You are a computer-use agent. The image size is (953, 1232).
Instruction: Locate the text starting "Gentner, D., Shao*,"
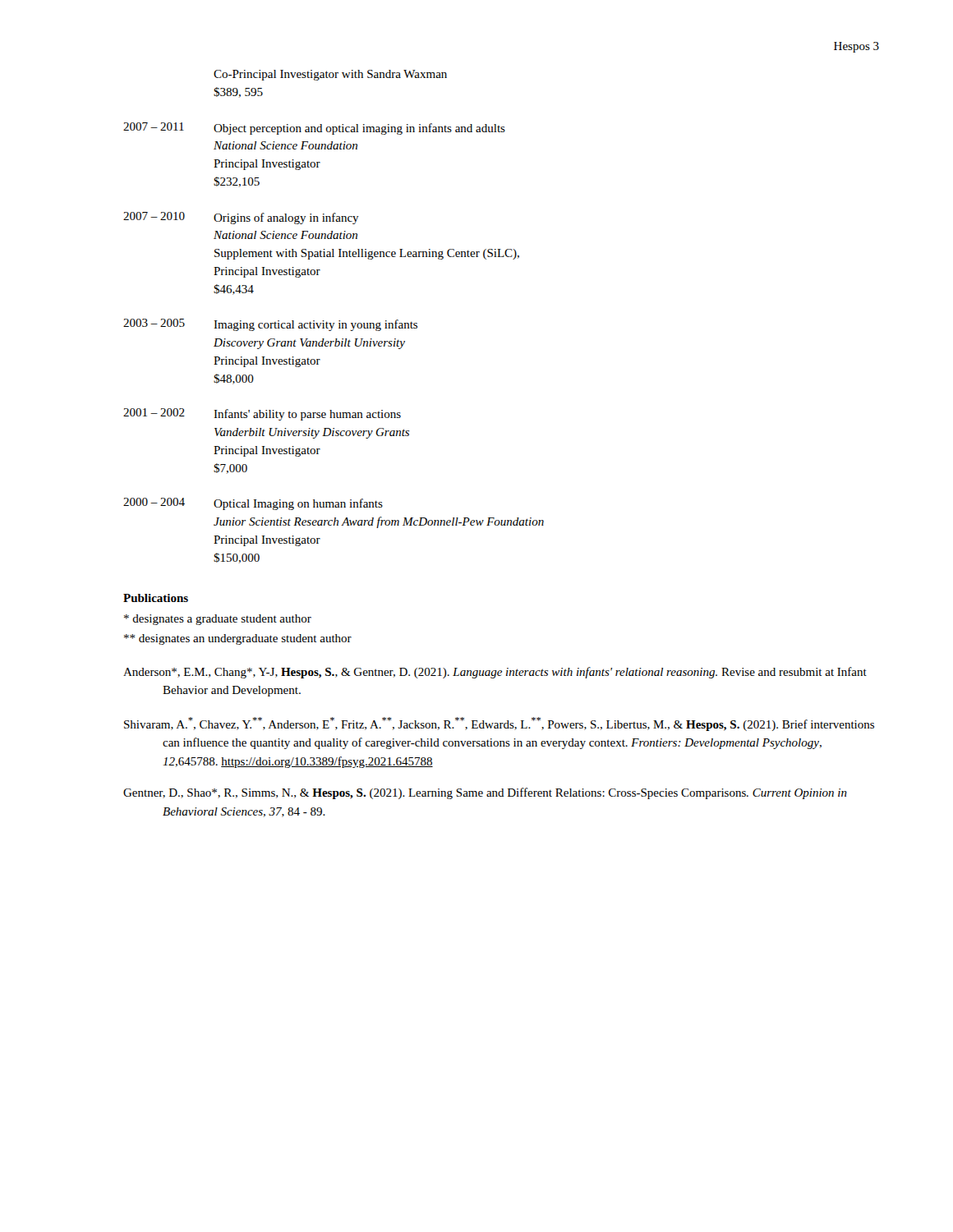pyautogui.click(x=505, y=802)
